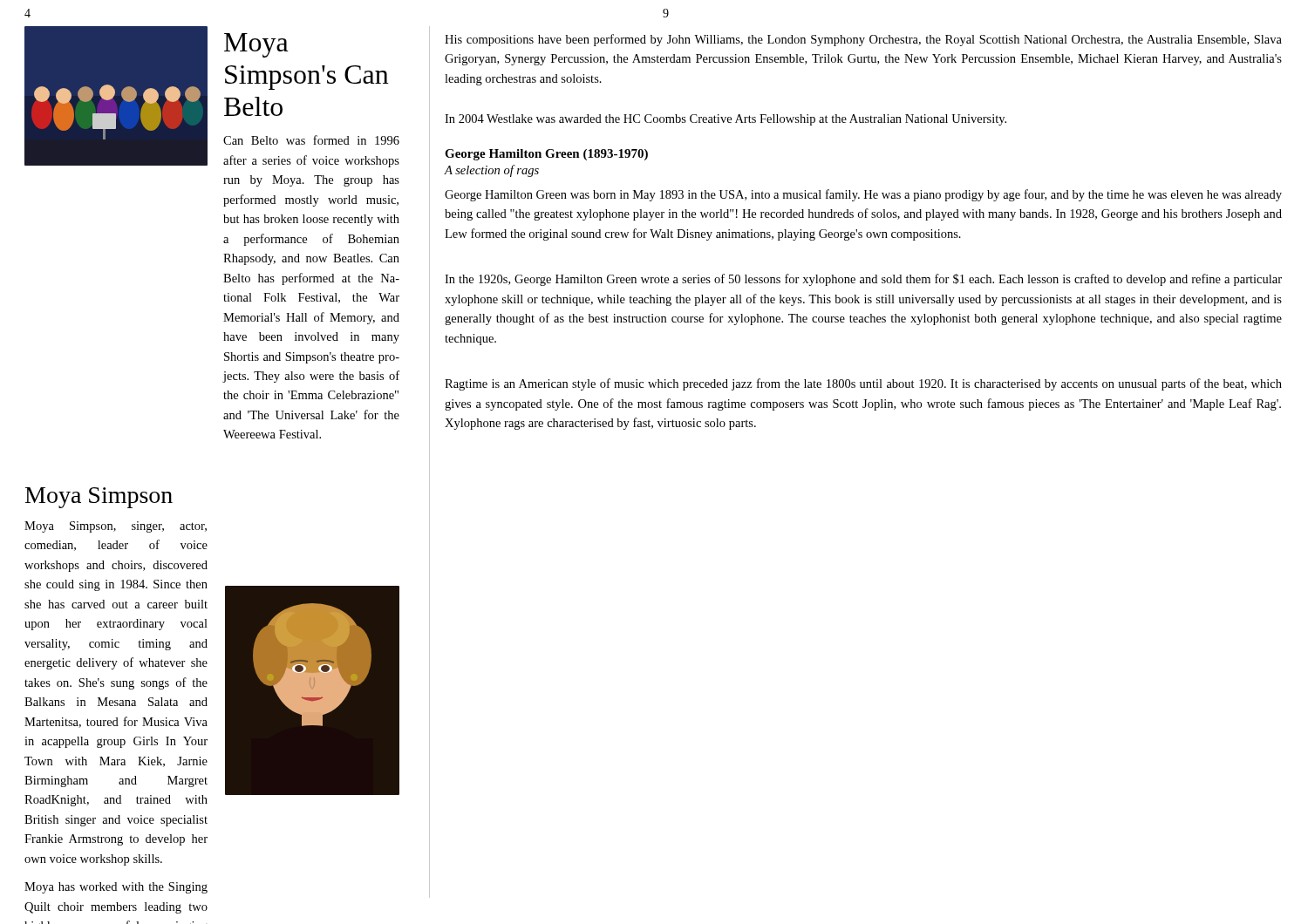Locate the text block with the text "George Hamilton Green was born in May 1893"
The width and height of the screenshot is (1308, 924).
(x=863, y=214)
